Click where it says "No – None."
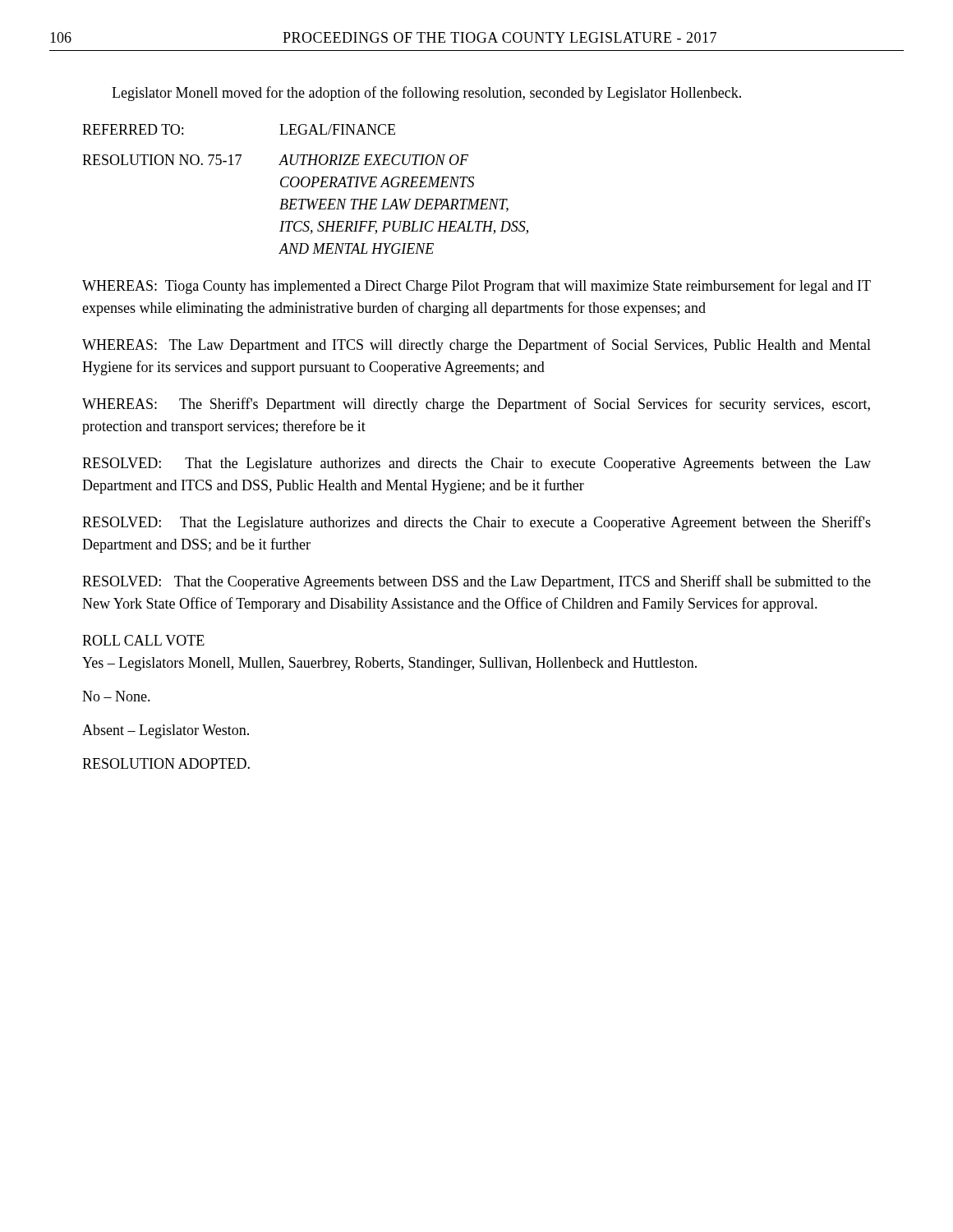The image size is (953, 1232). click(116, 697)
